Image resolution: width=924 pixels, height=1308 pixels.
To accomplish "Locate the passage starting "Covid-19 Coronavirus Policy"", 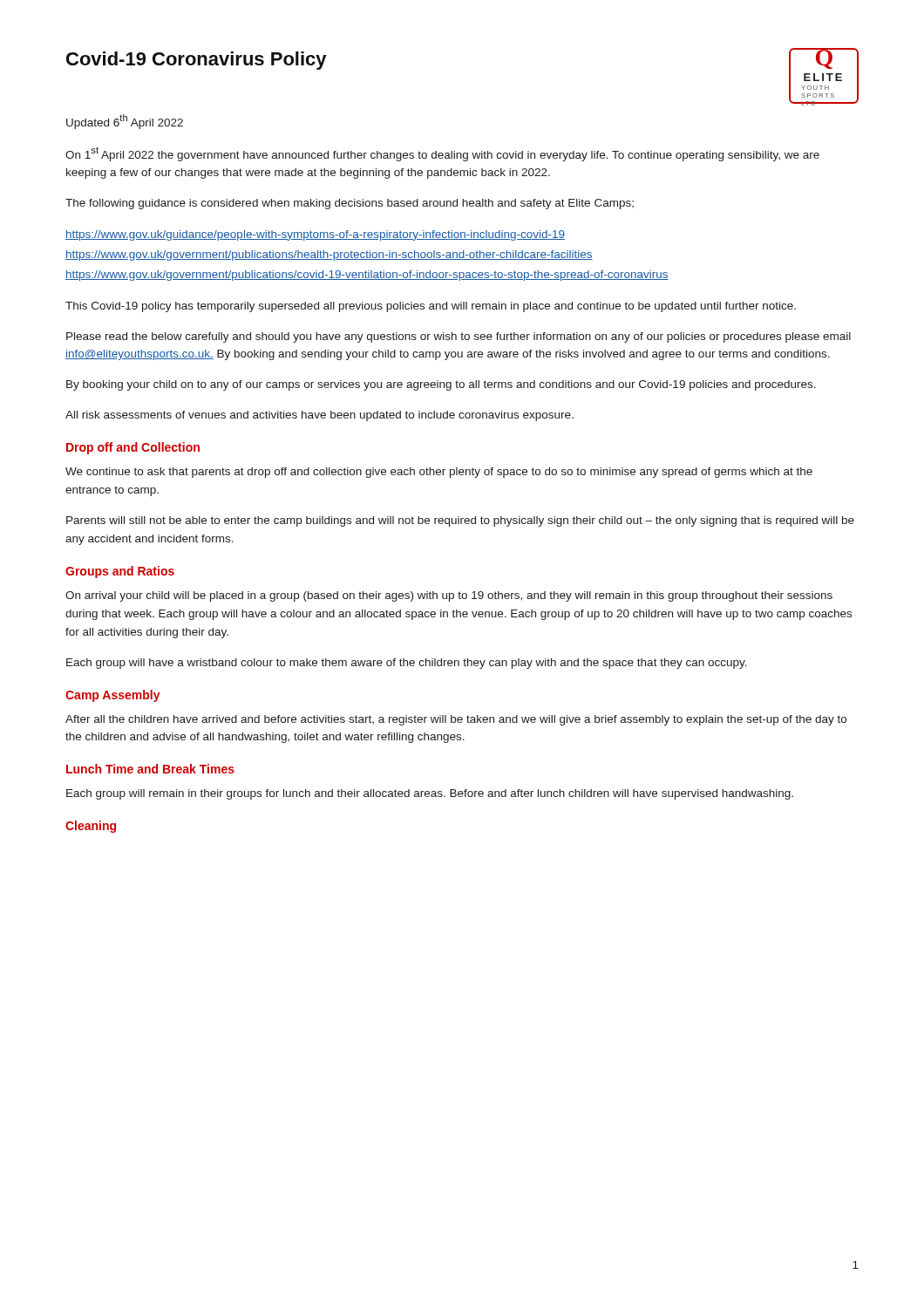I will click(196, 59).
